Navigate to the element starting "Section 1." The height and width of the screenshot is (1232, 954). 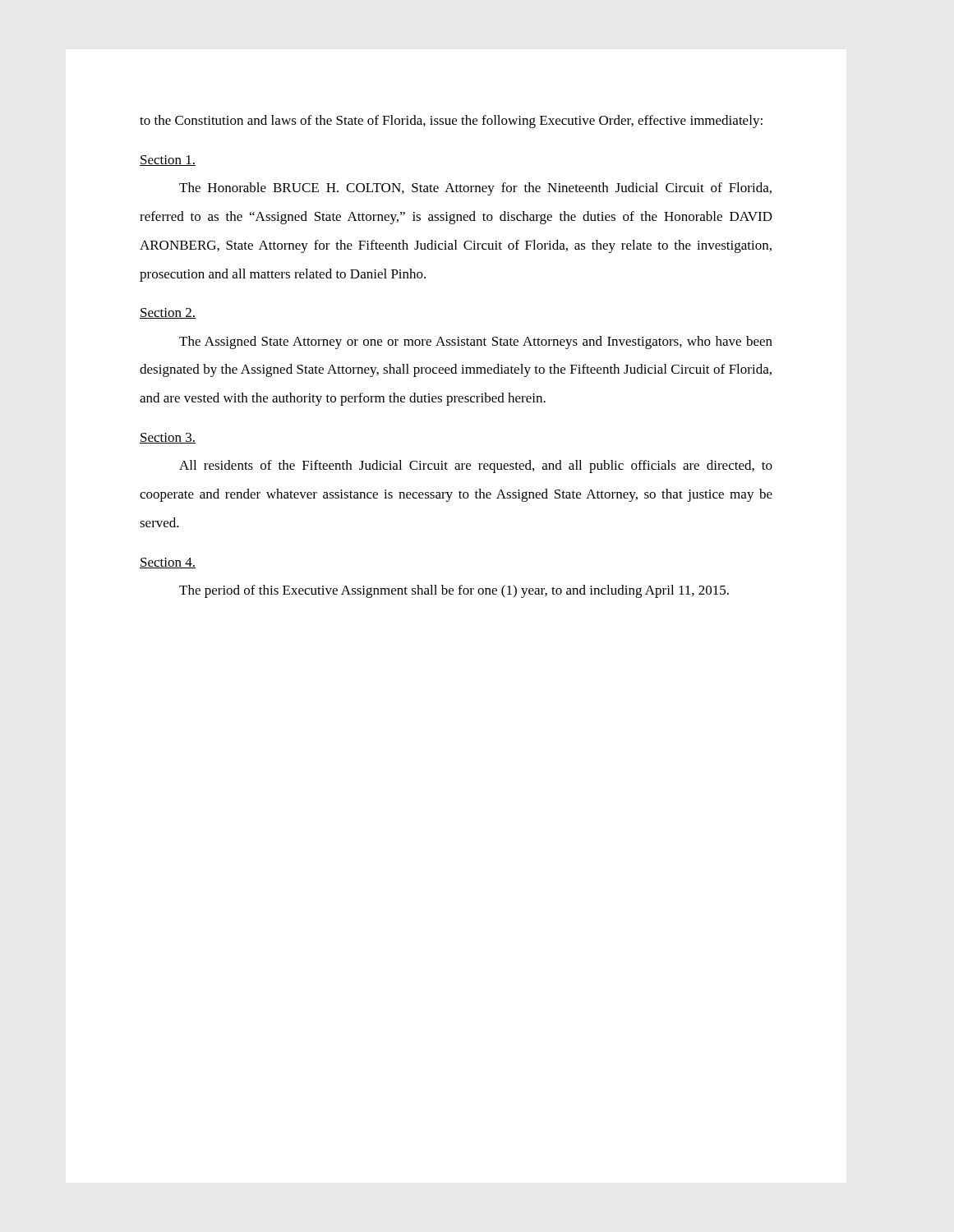click(168, 160)
